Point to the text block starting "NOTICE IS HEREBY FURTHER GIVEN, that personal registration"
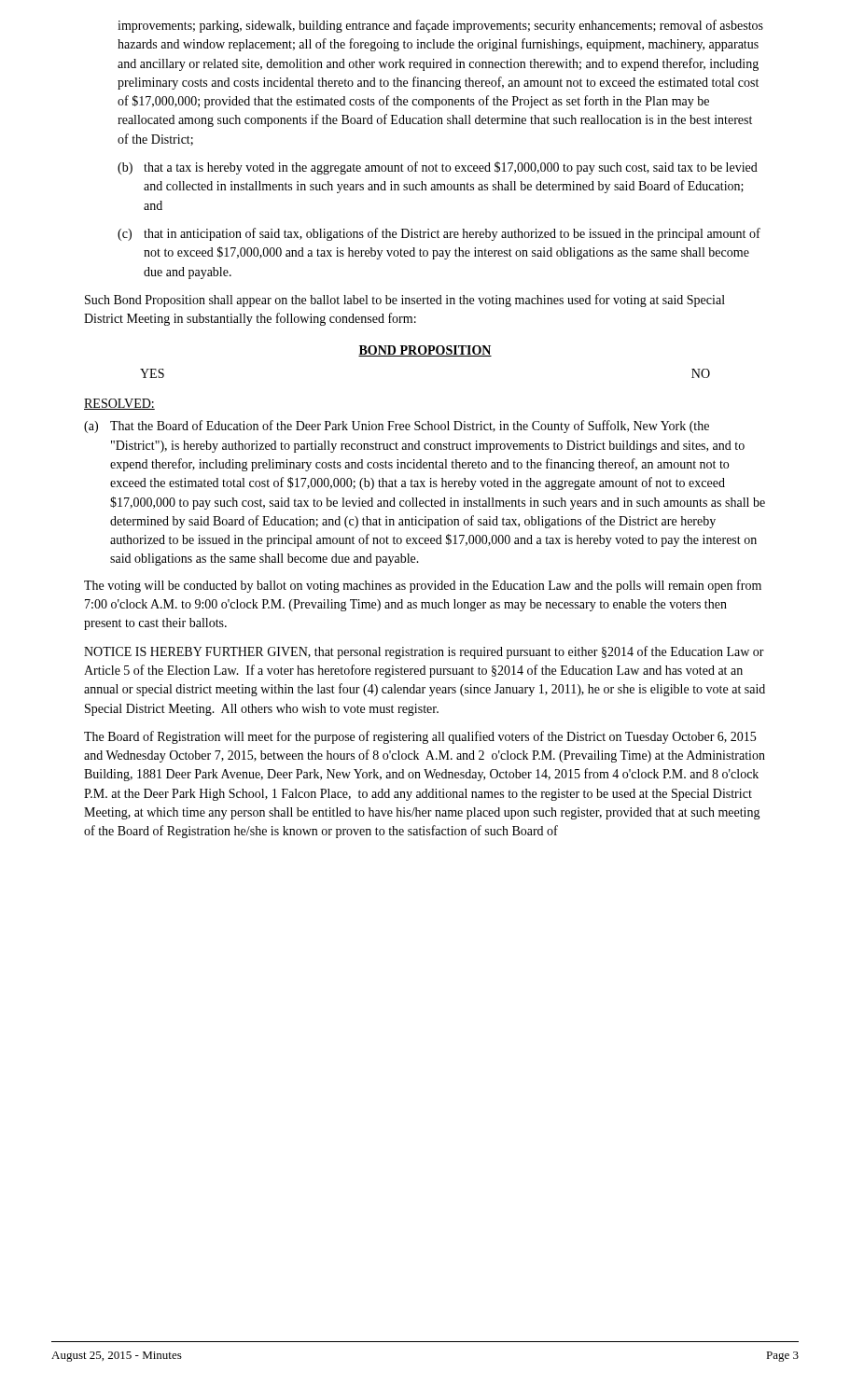 [425, 680]
